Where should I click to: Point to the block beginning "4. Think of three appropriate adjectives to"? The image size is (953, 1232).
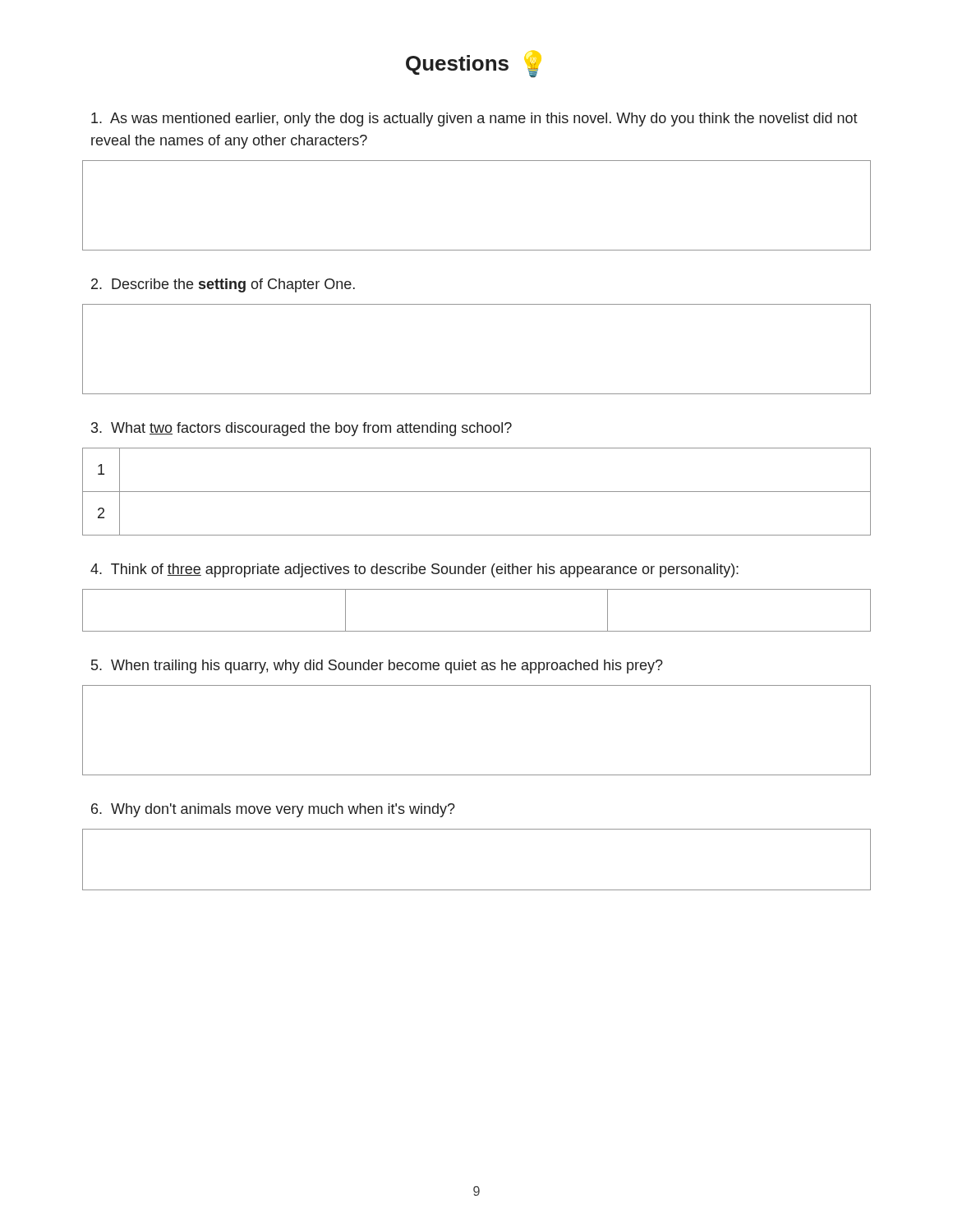476,595
